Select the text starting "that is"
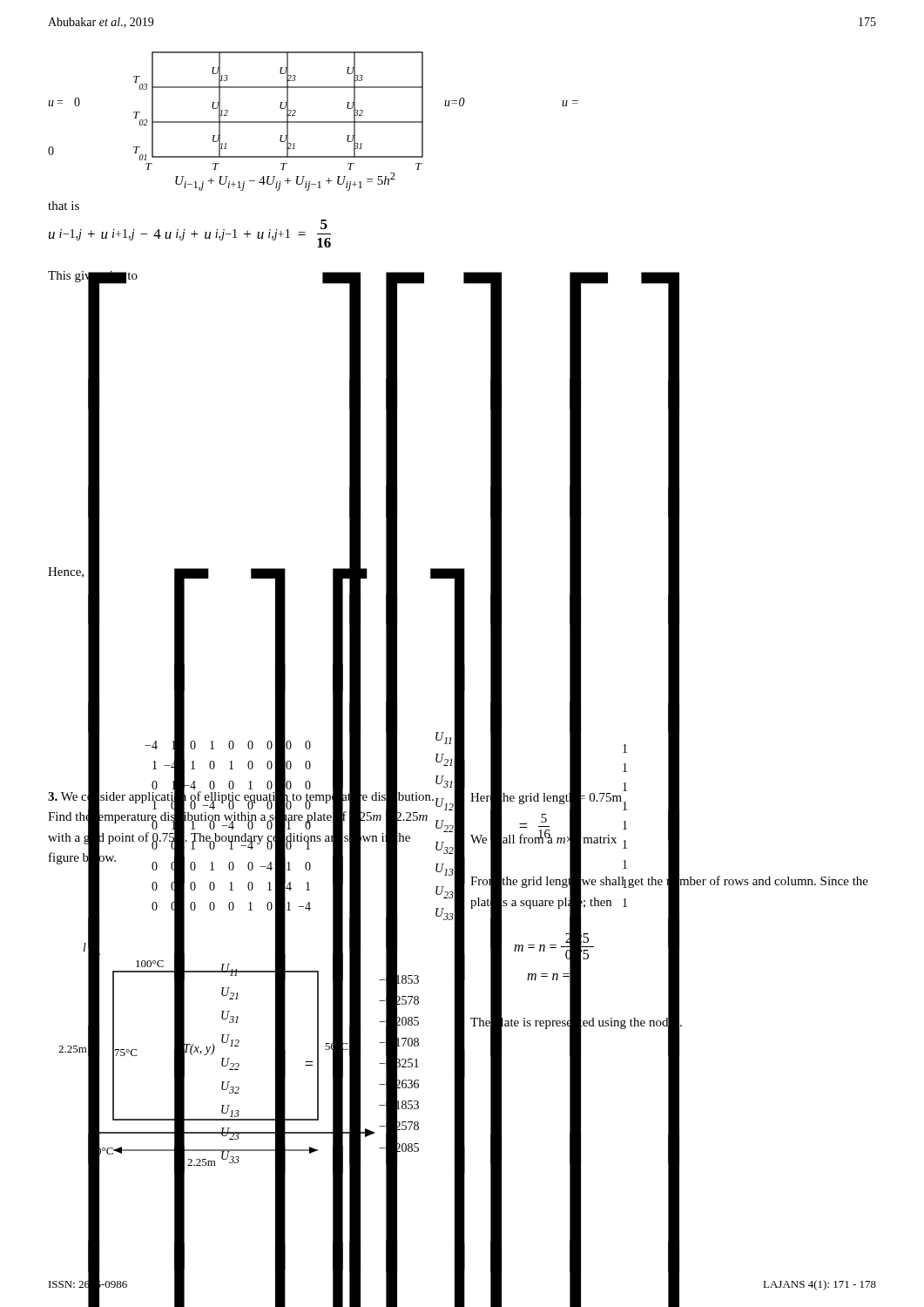Image resolution: width=924 pixels, height=1307 pixels. pos(64,206)
